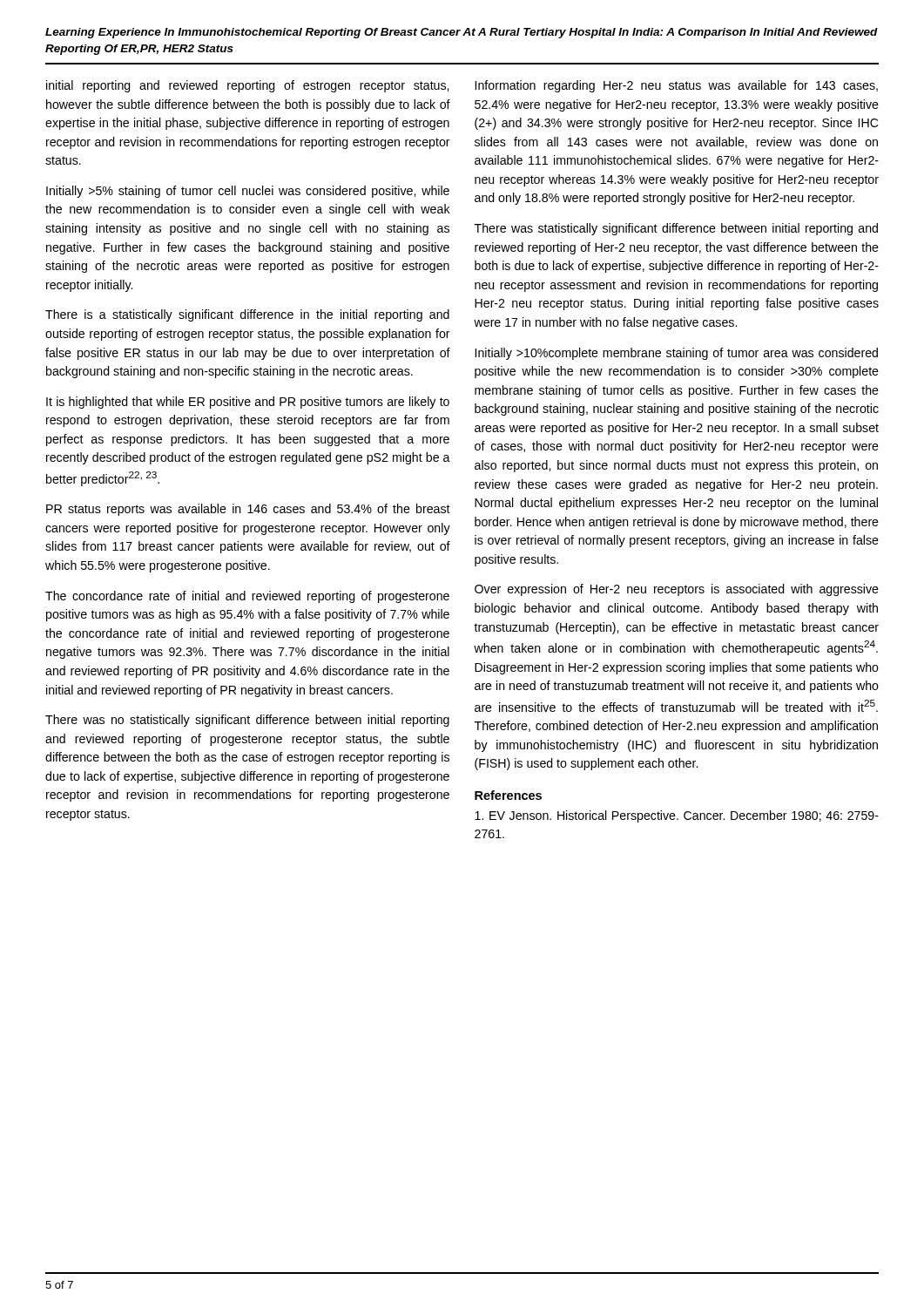Find the text block that says "There is a statistically significant difference in the"
This screenshot has width=924, height=1307.
pos(248,344)
